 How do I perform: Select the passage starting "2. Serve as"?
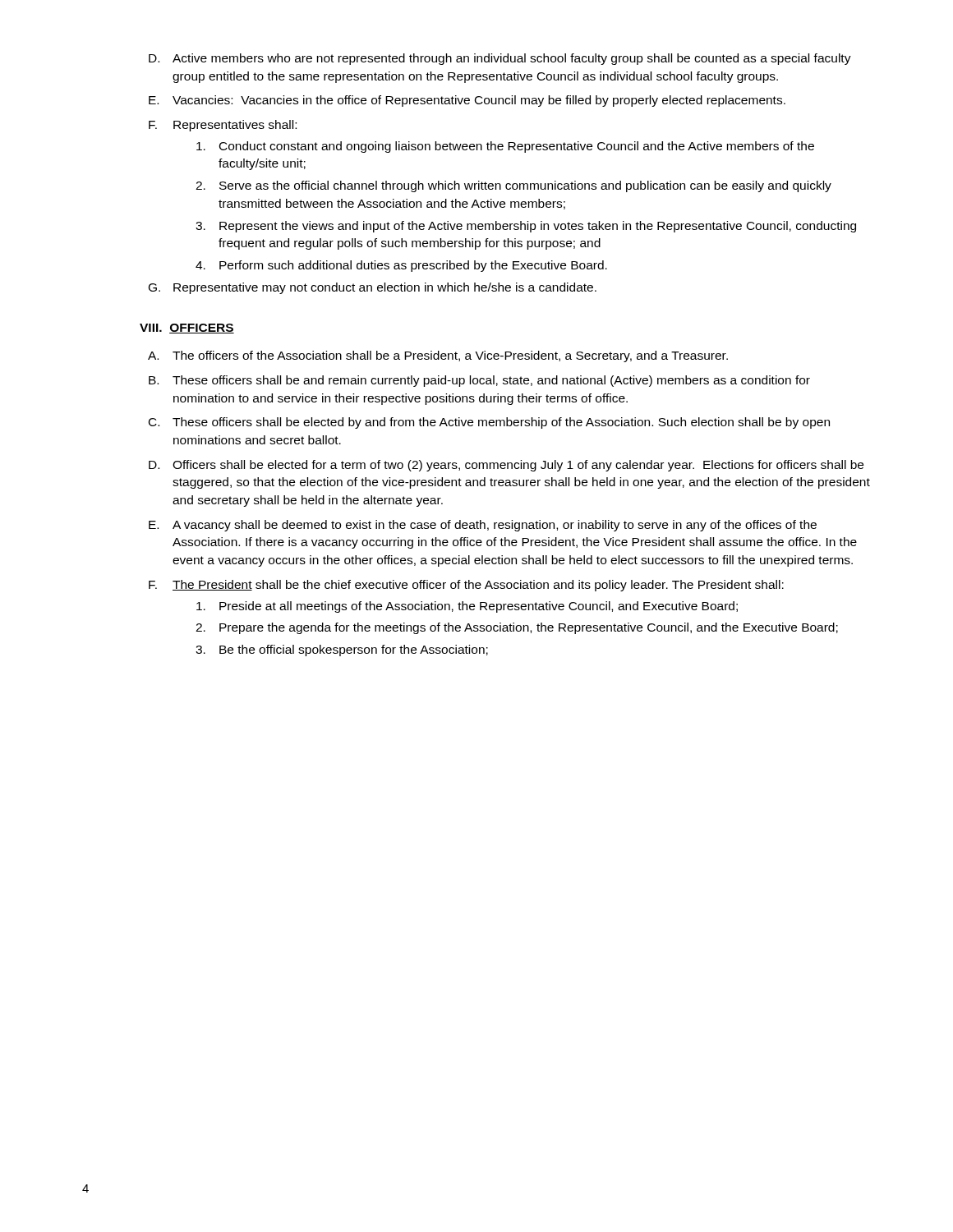[x=533, y=194]
